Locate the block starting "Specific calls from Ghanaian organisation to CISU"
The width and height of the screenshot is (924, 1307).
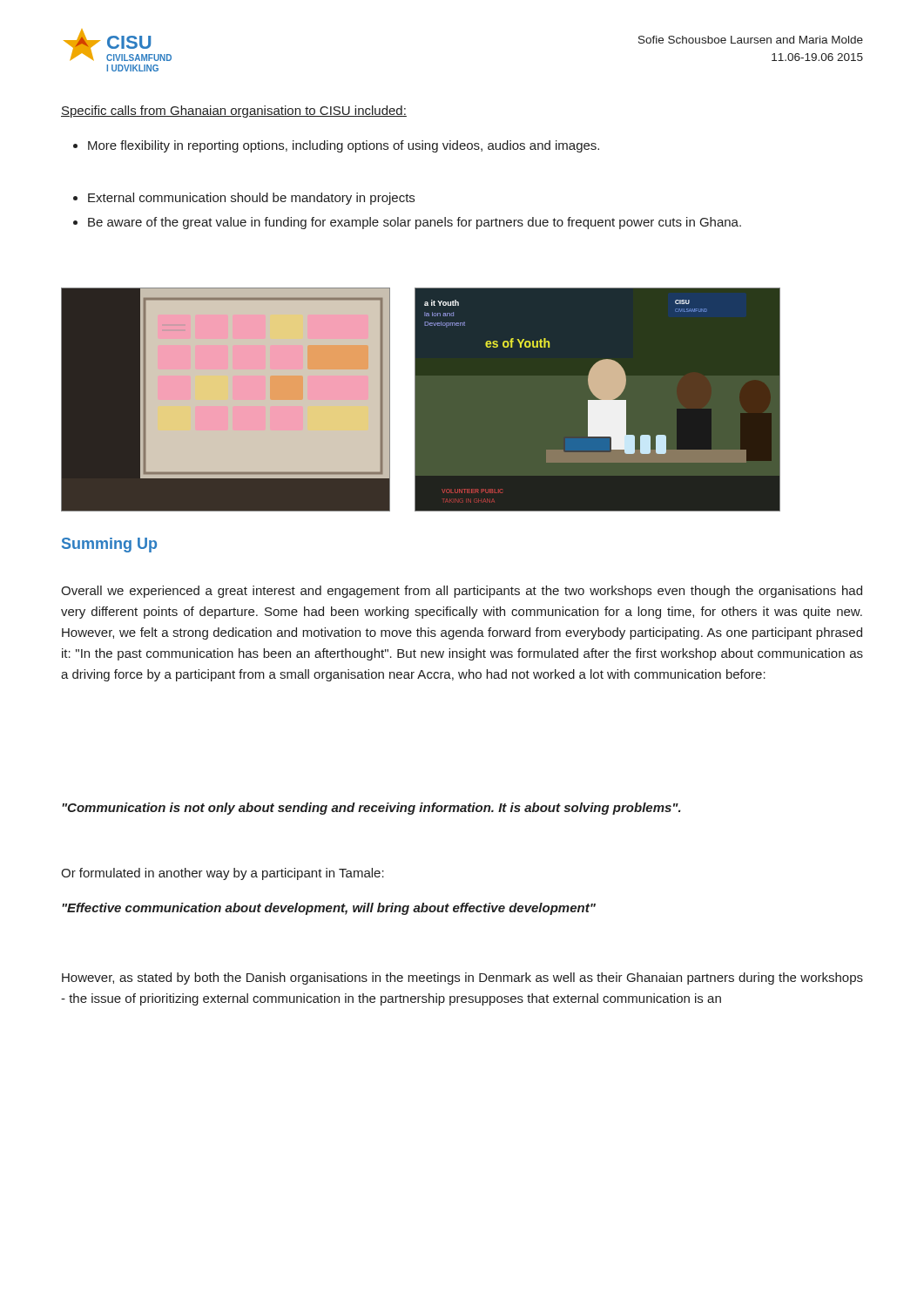click(234, 112)
